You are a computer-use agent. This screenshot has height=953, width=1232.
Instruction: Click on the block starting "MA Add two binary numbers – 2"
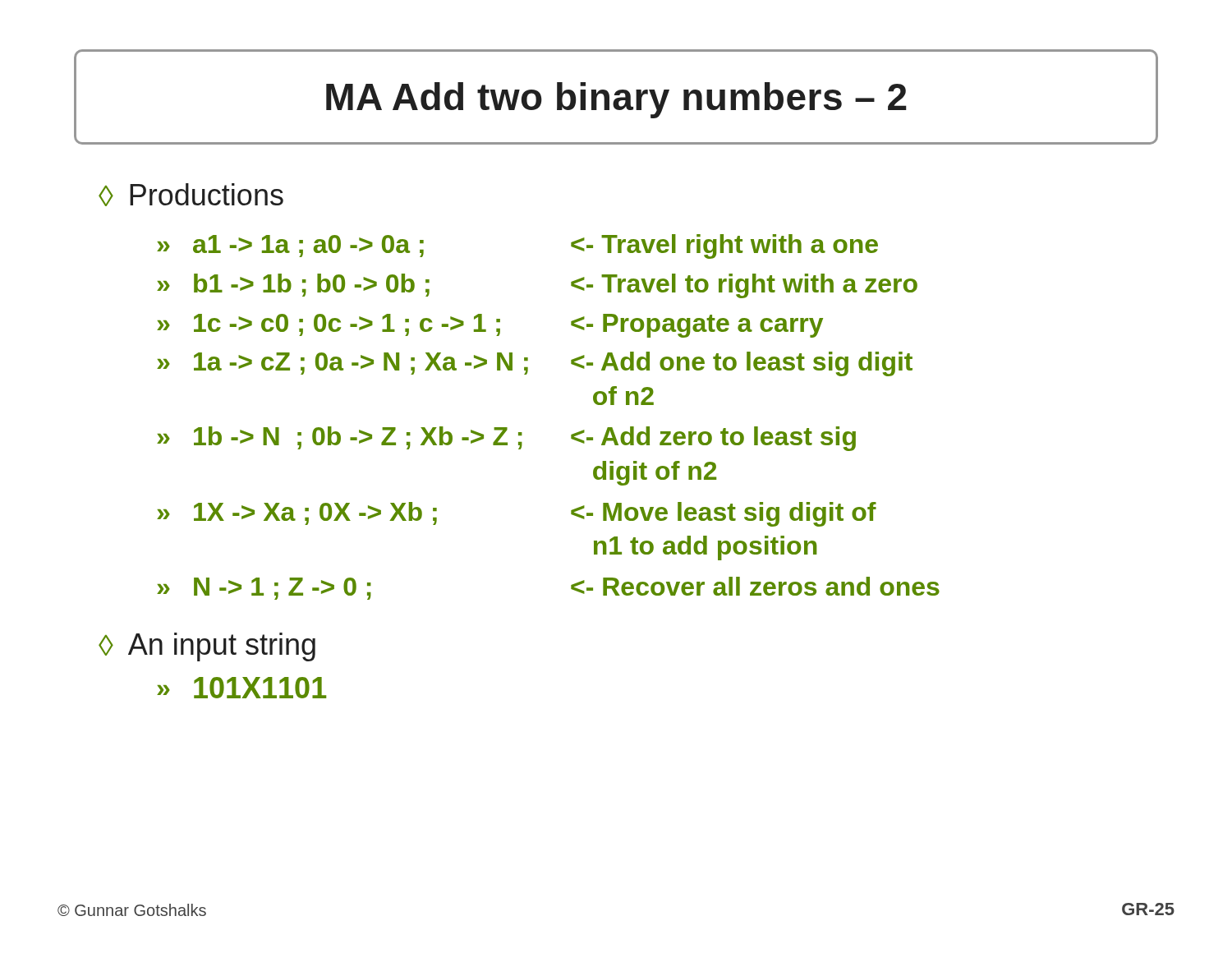(616, 97)
